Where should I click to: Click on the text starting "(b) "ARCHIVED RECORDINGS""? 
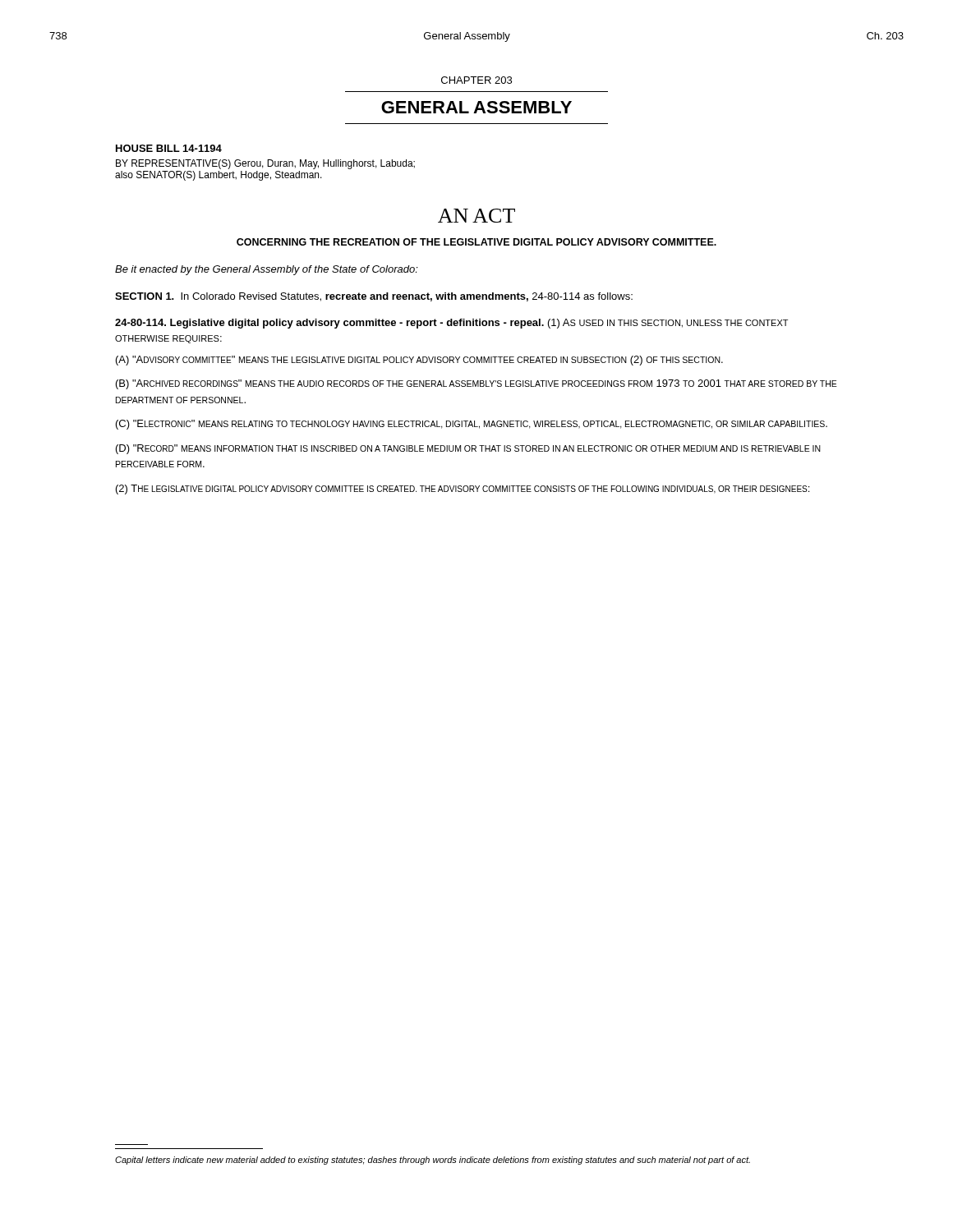click(x=476, y=391)
